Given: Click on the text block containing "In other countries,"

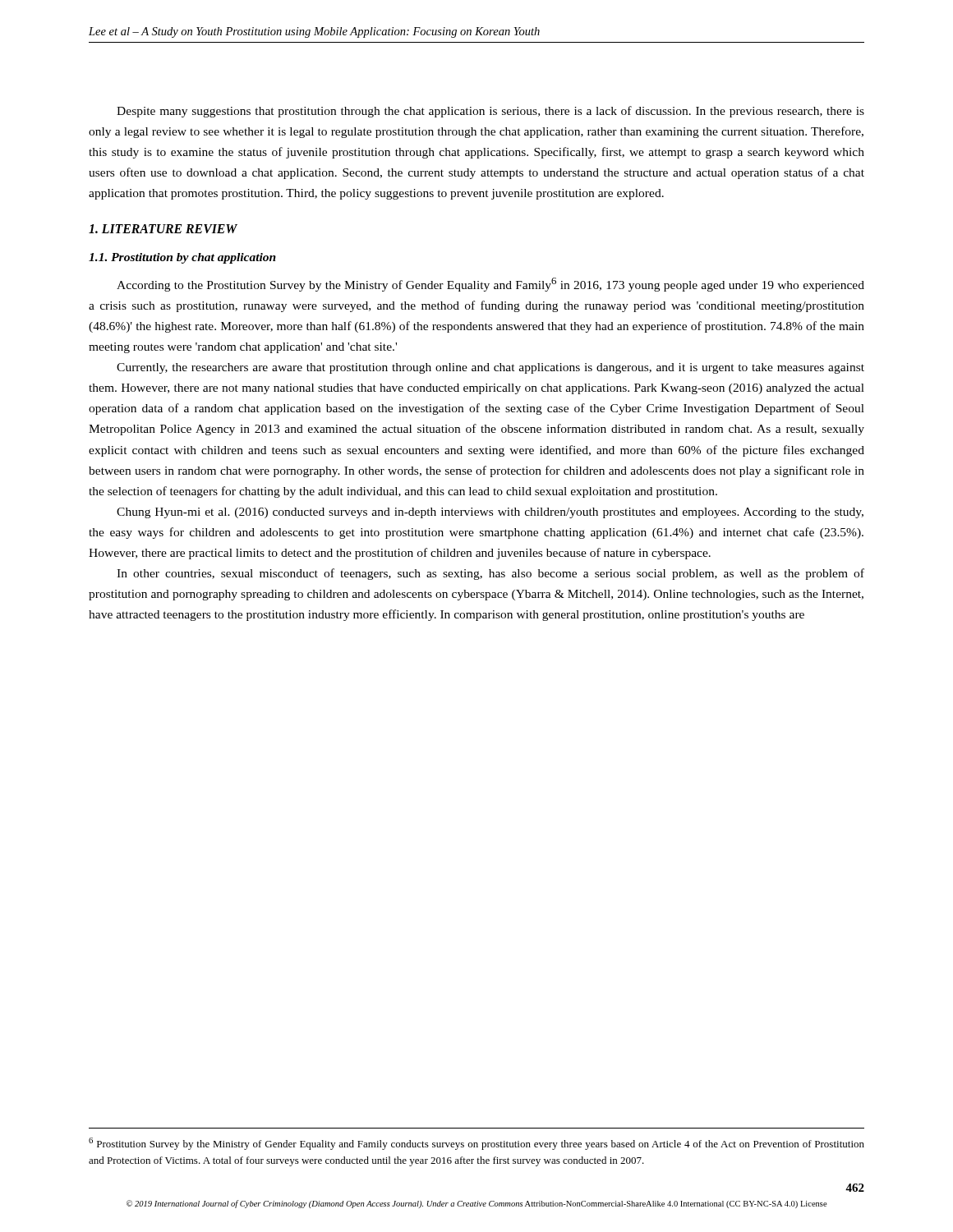Looking at the screenshot, I should click(x=476, y=594).
